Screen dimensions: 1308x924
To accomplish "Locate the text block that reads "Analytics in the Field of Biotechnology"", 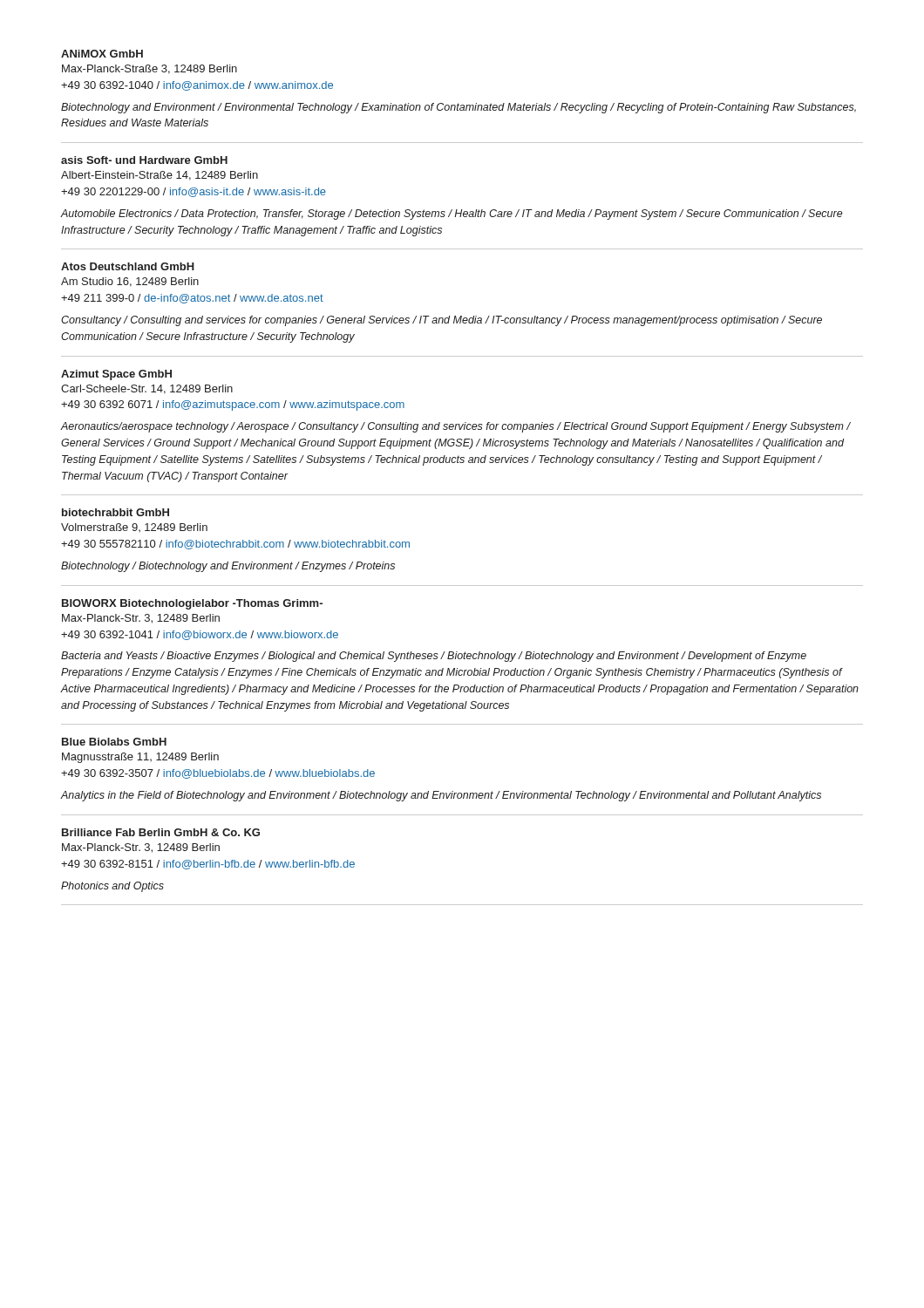I will pos(441,795).
